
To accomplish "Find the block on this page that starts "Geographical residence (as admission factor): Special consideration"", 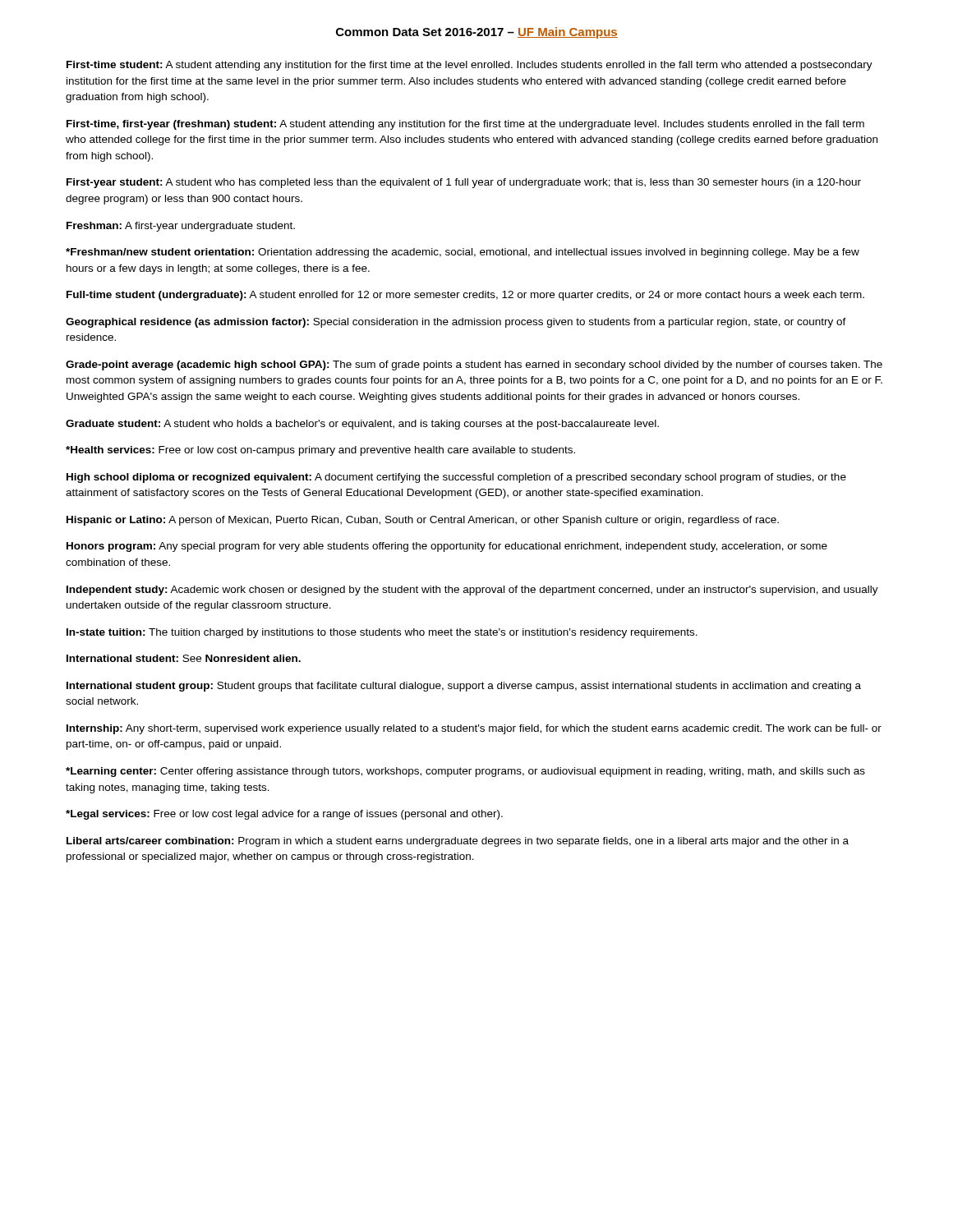I will tap(456, 329).
